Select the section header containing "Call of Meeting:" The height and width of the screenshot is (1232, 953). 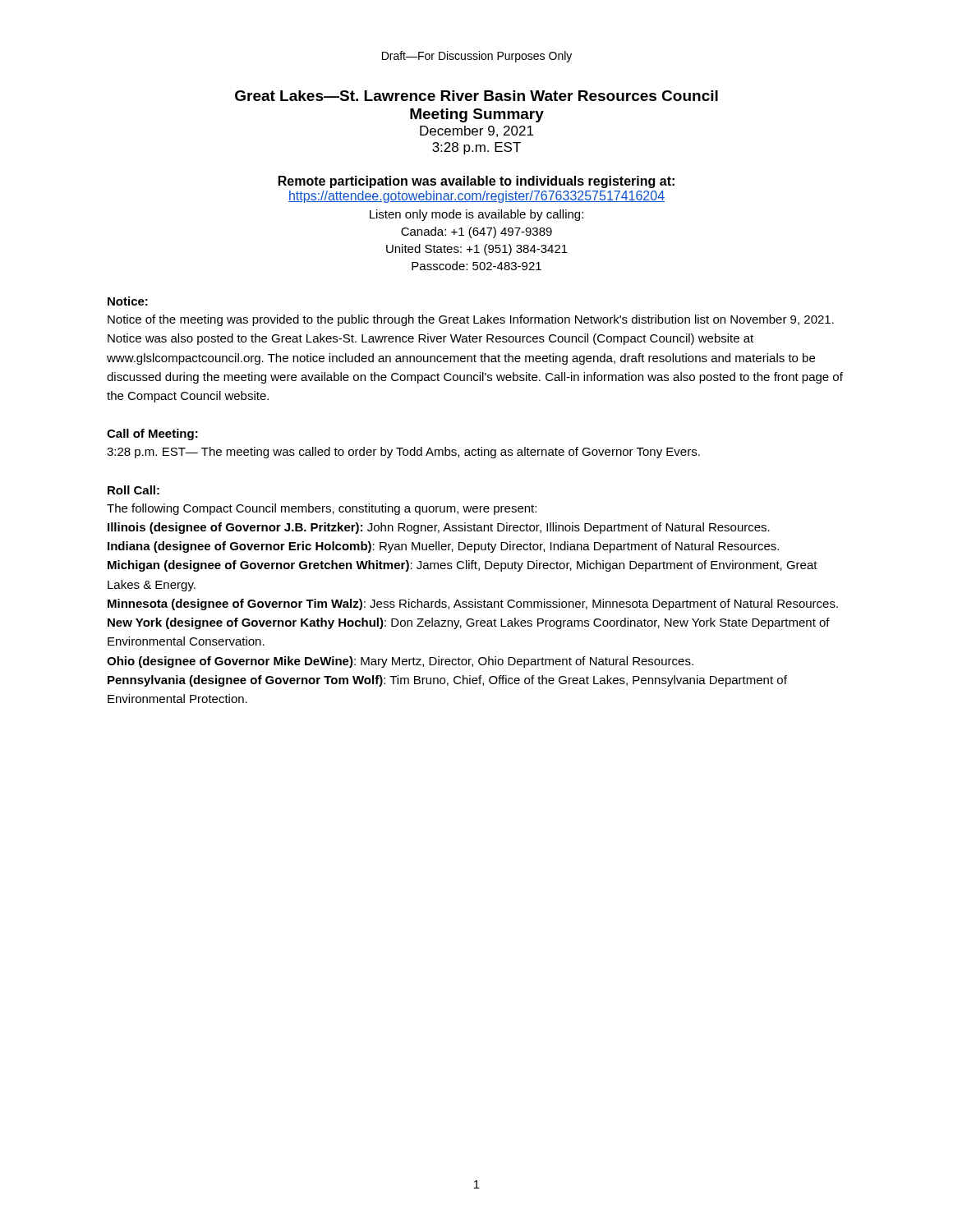pyautogui.click(x=153, y=433)
